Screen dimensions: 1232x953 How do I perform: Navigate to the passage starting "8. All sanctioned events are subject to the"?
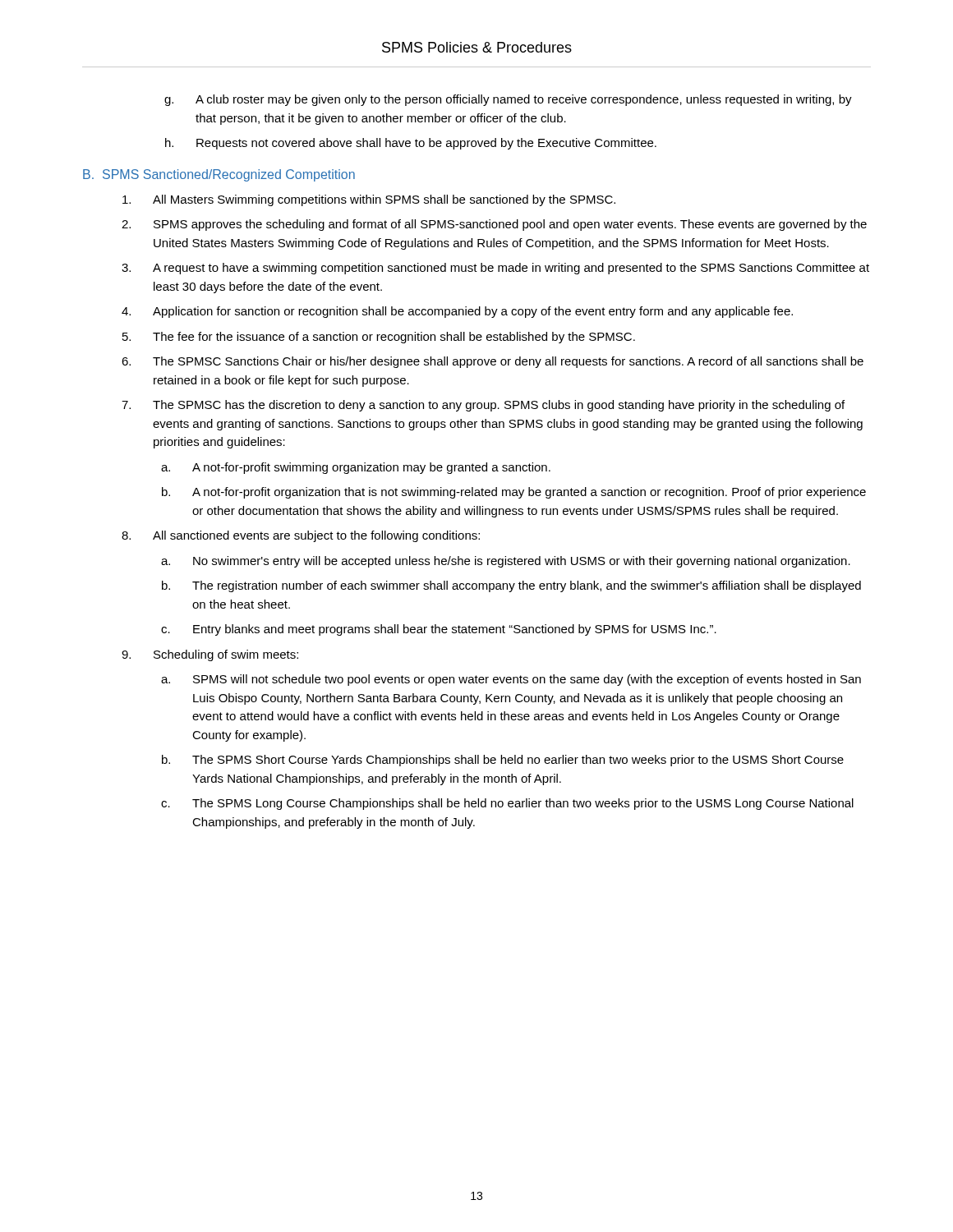(x=301, y=536)
